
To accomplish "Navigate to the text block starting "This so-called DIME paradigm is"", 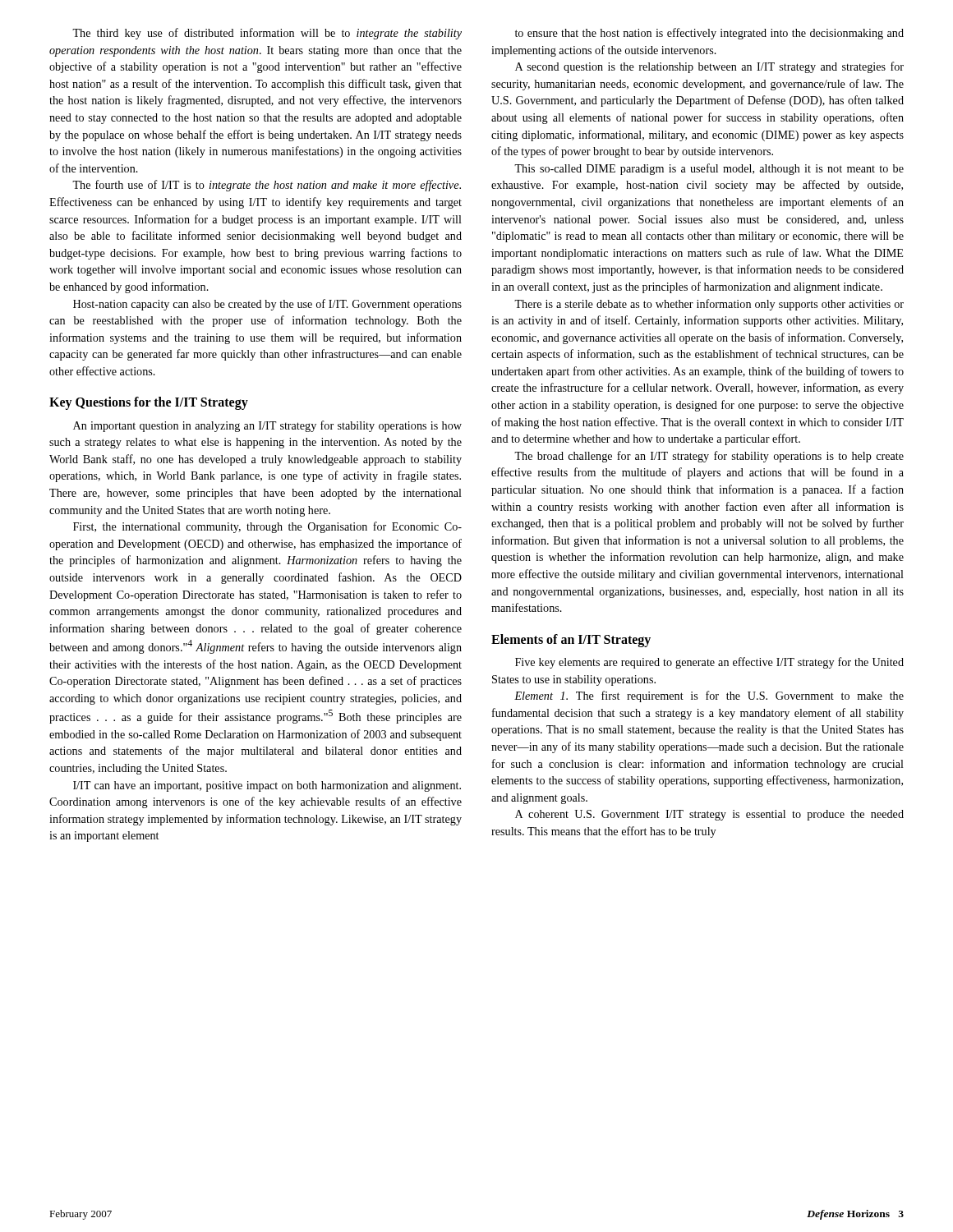I will pos(698,228).
